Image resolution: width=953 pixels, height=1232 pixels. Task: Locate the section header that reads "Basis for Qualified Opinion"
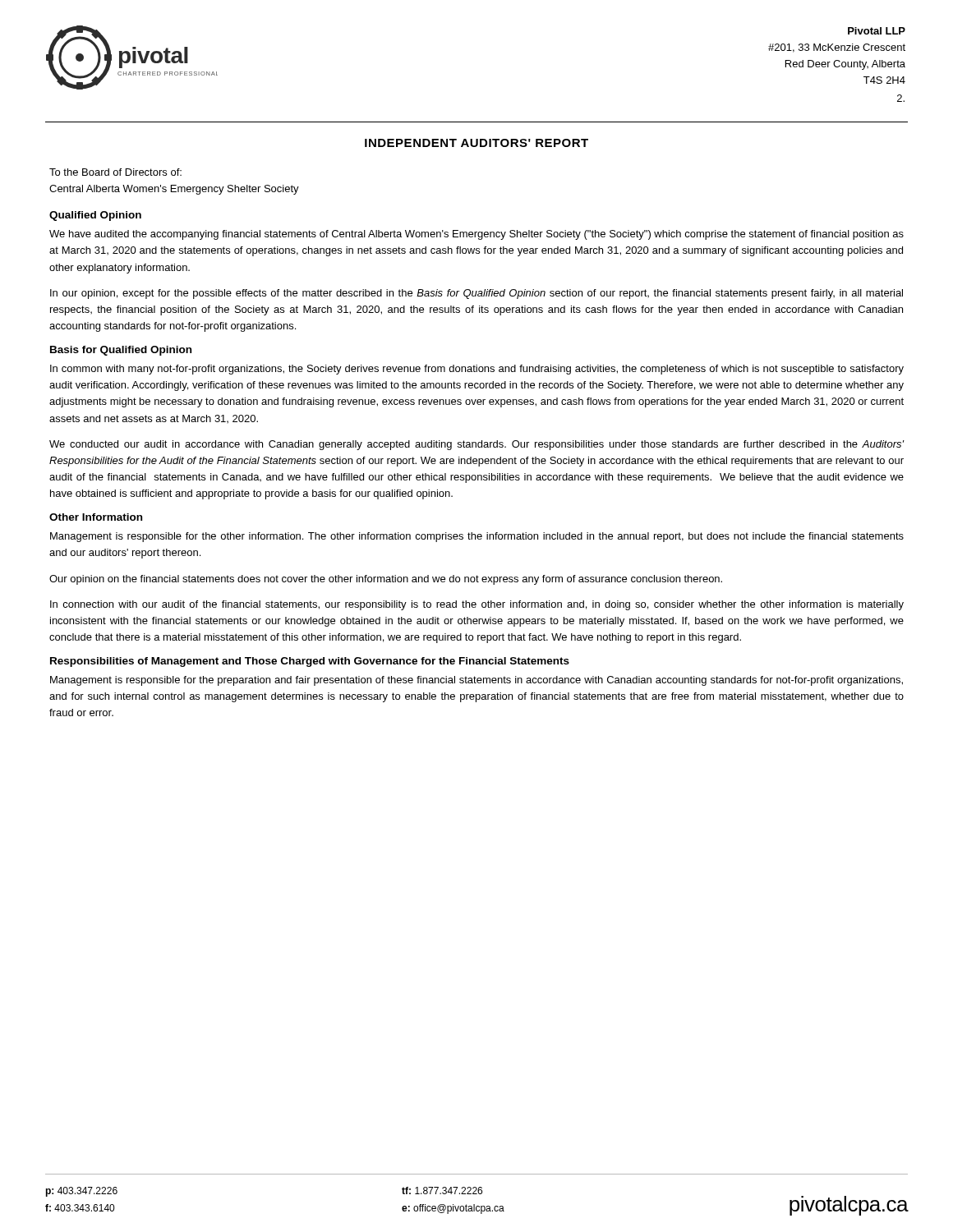(x=121, y=350)
